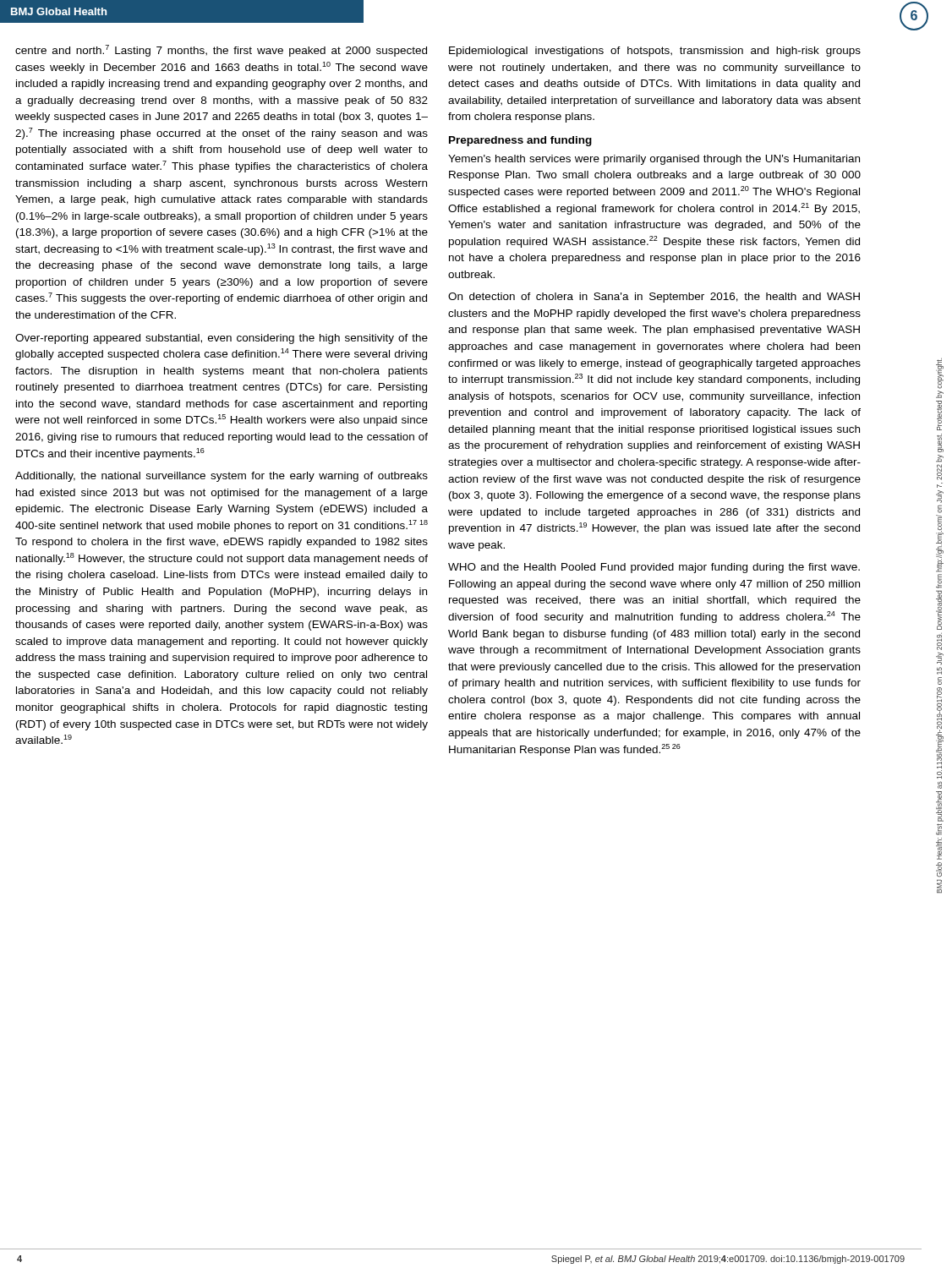
Task: Locate the block of text that opens with "centre and north.7"
Action: [x=222, y=183]
